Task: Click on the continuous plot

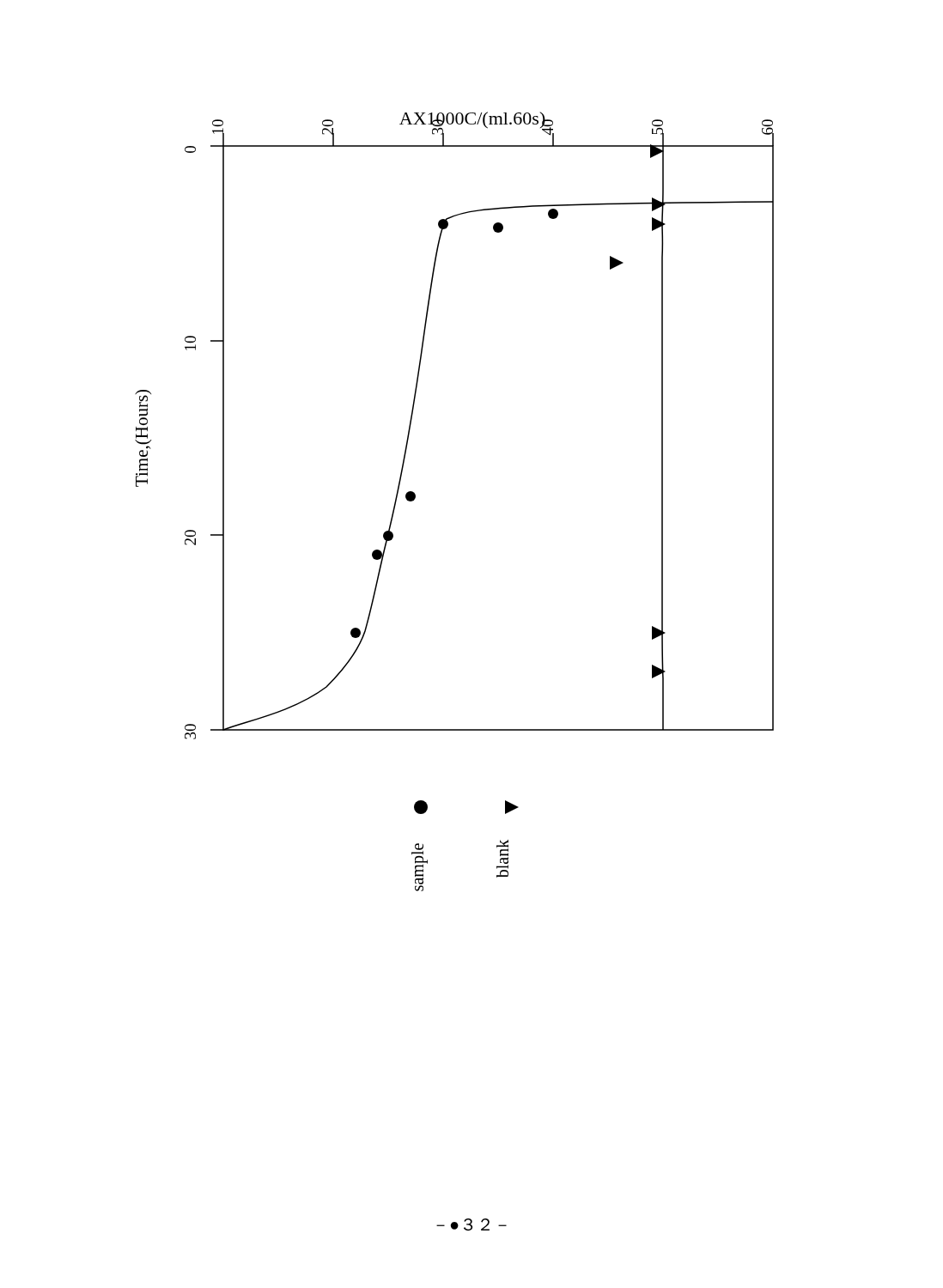Action: (x=472, y=601)
